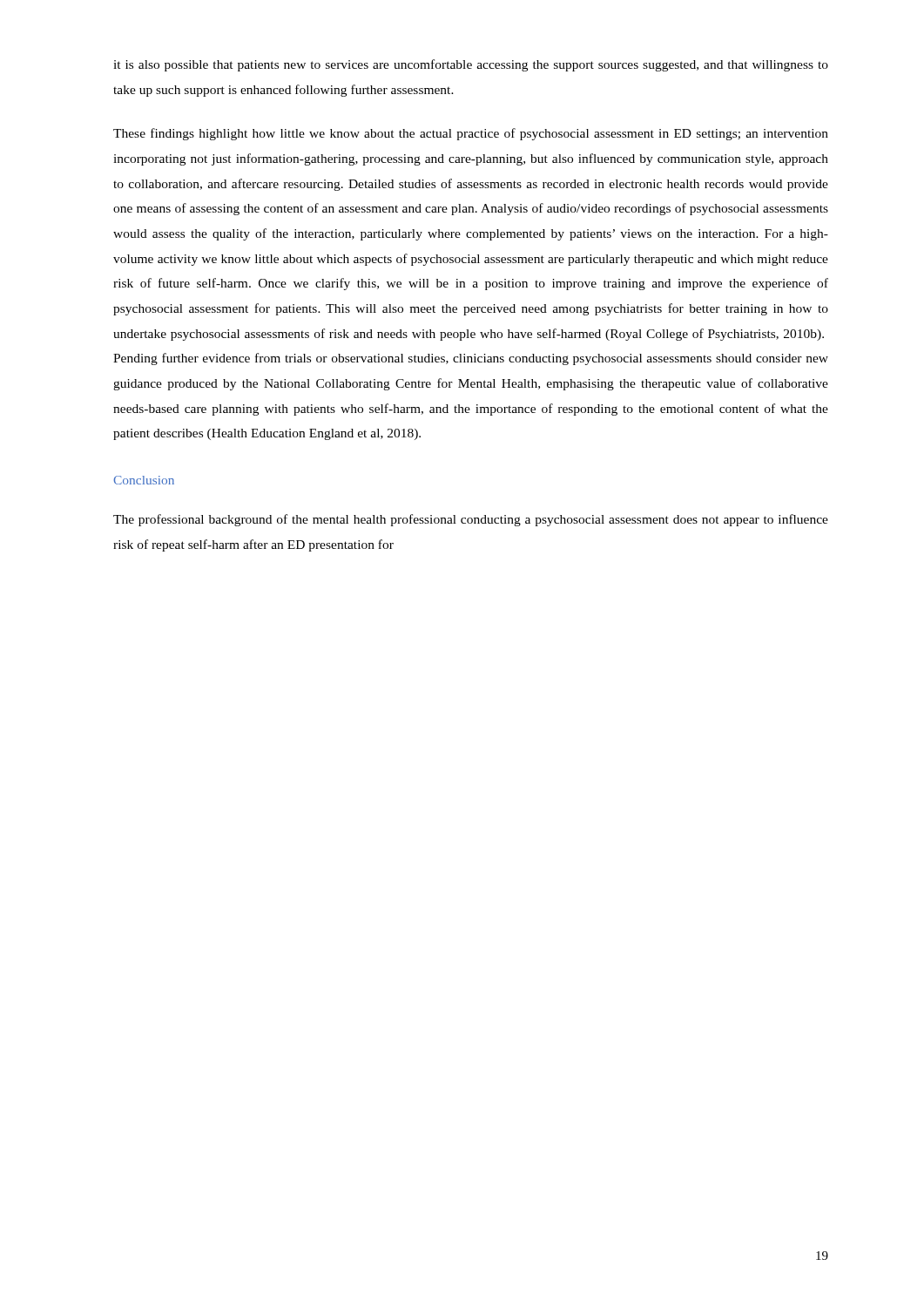This screenshot has height=1307, width=924.
Task: Select the text block containing "These findings highlight"
Action: click(x=471, y=283)
